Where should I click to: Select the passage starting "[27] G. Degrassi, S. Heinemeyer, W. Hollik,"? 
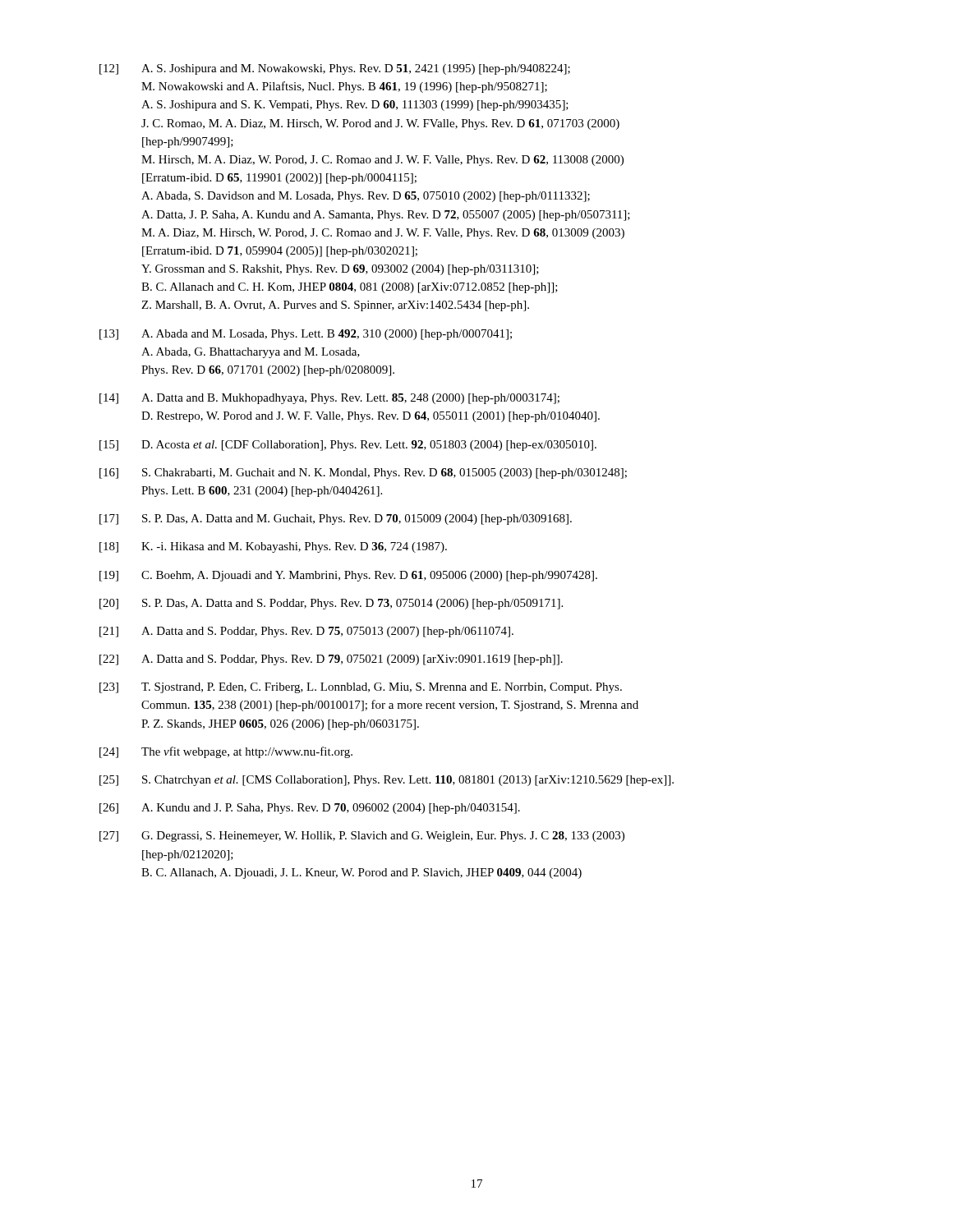coord(362,837)
